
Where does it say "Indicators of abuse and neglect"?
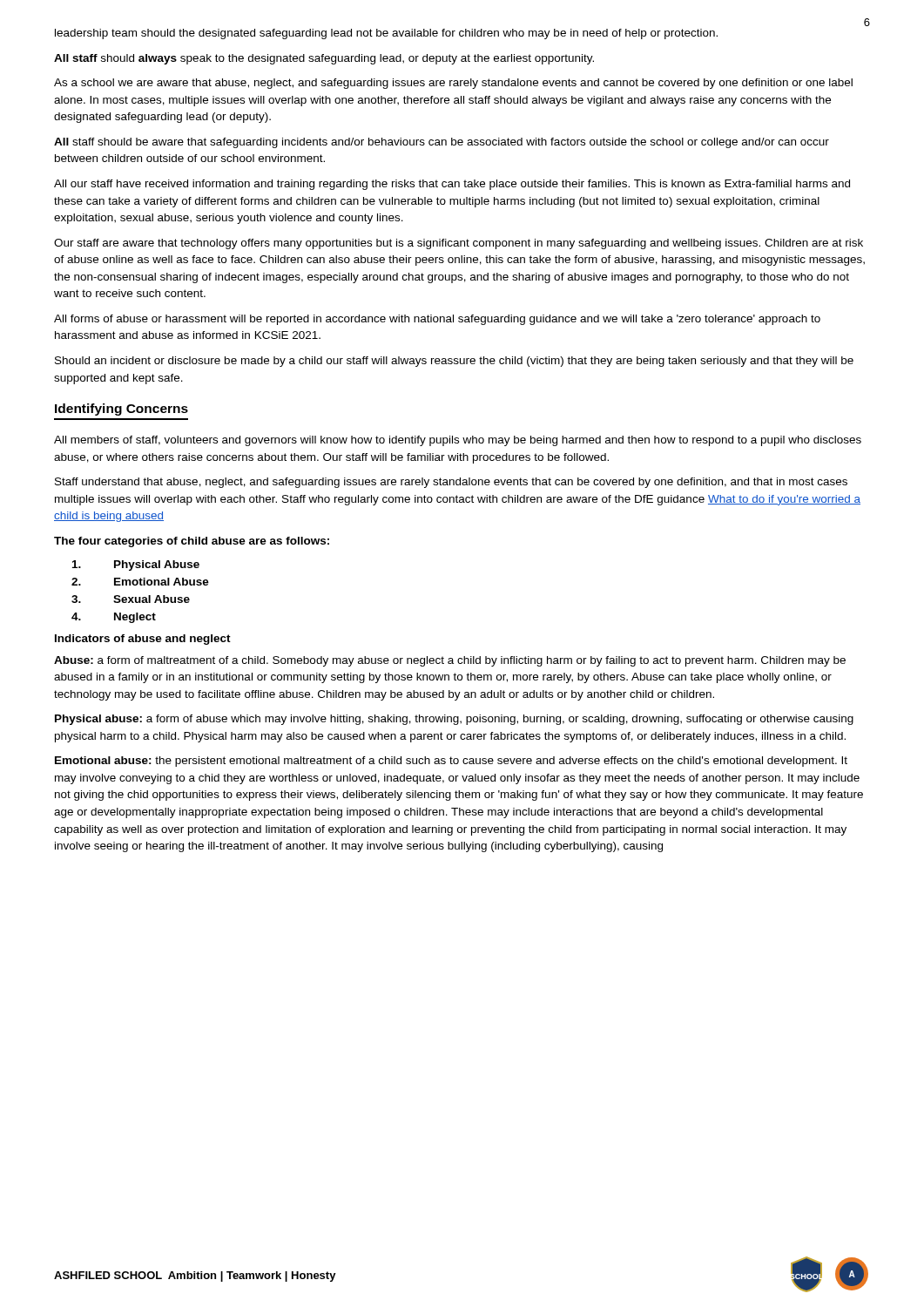[142, 638]
